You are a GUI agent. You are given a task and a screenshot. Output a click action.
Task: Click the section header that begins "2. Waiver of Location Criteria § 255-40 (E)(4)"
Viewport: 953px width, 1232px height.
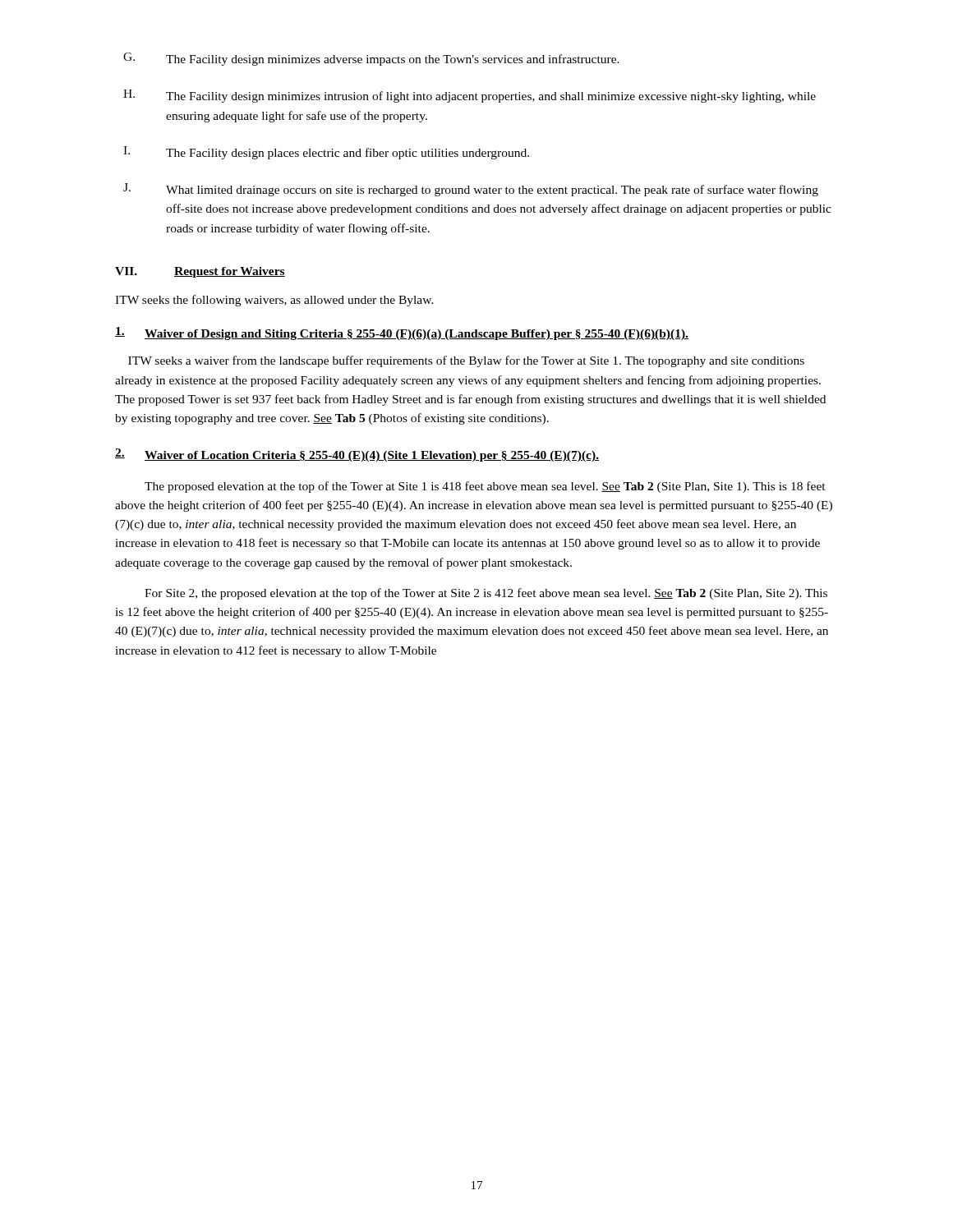click(x=476, y=455)
